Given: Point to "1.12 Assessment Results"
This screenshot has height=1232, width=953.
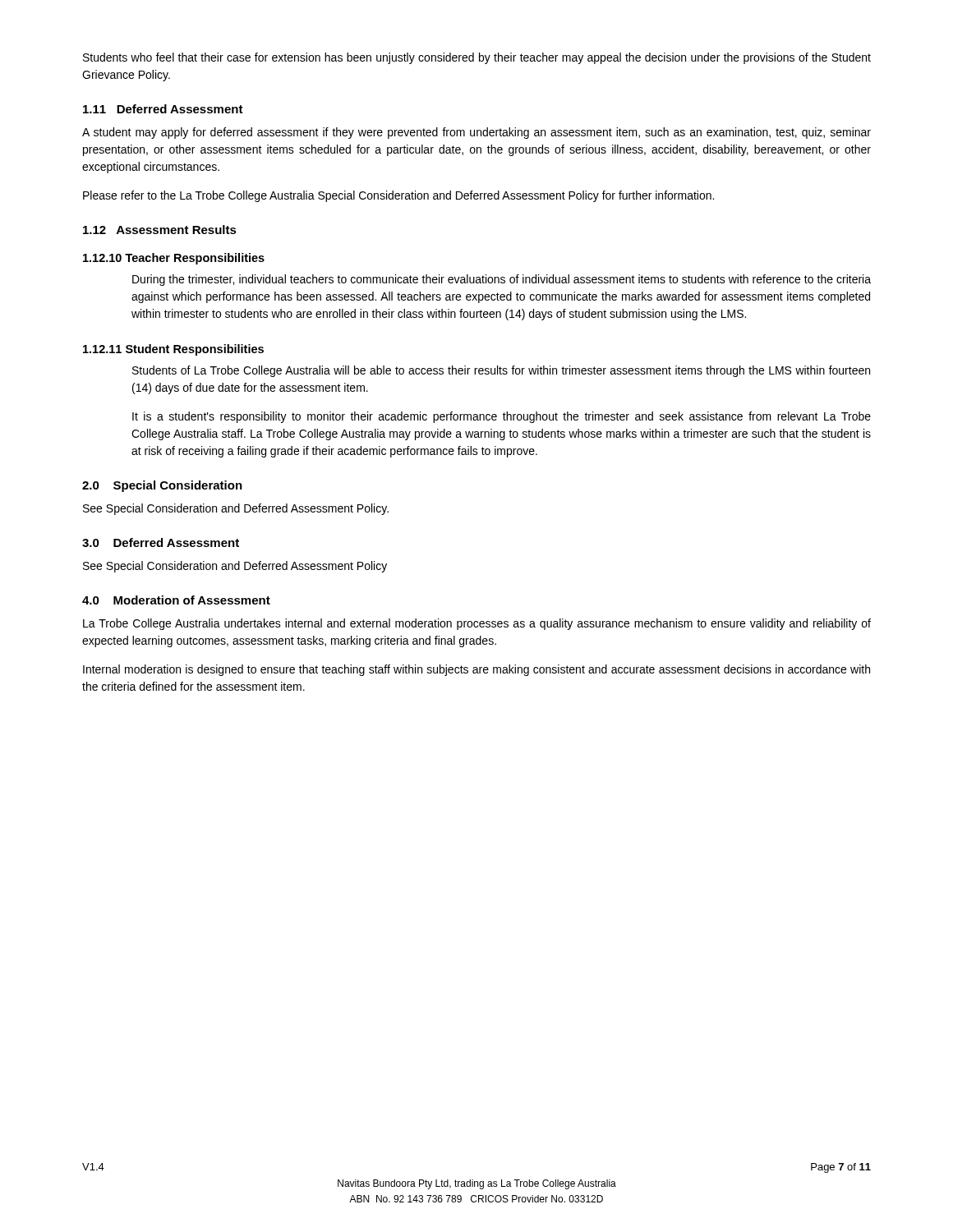Looking at the screenshot, I should [x=159, y=230].
